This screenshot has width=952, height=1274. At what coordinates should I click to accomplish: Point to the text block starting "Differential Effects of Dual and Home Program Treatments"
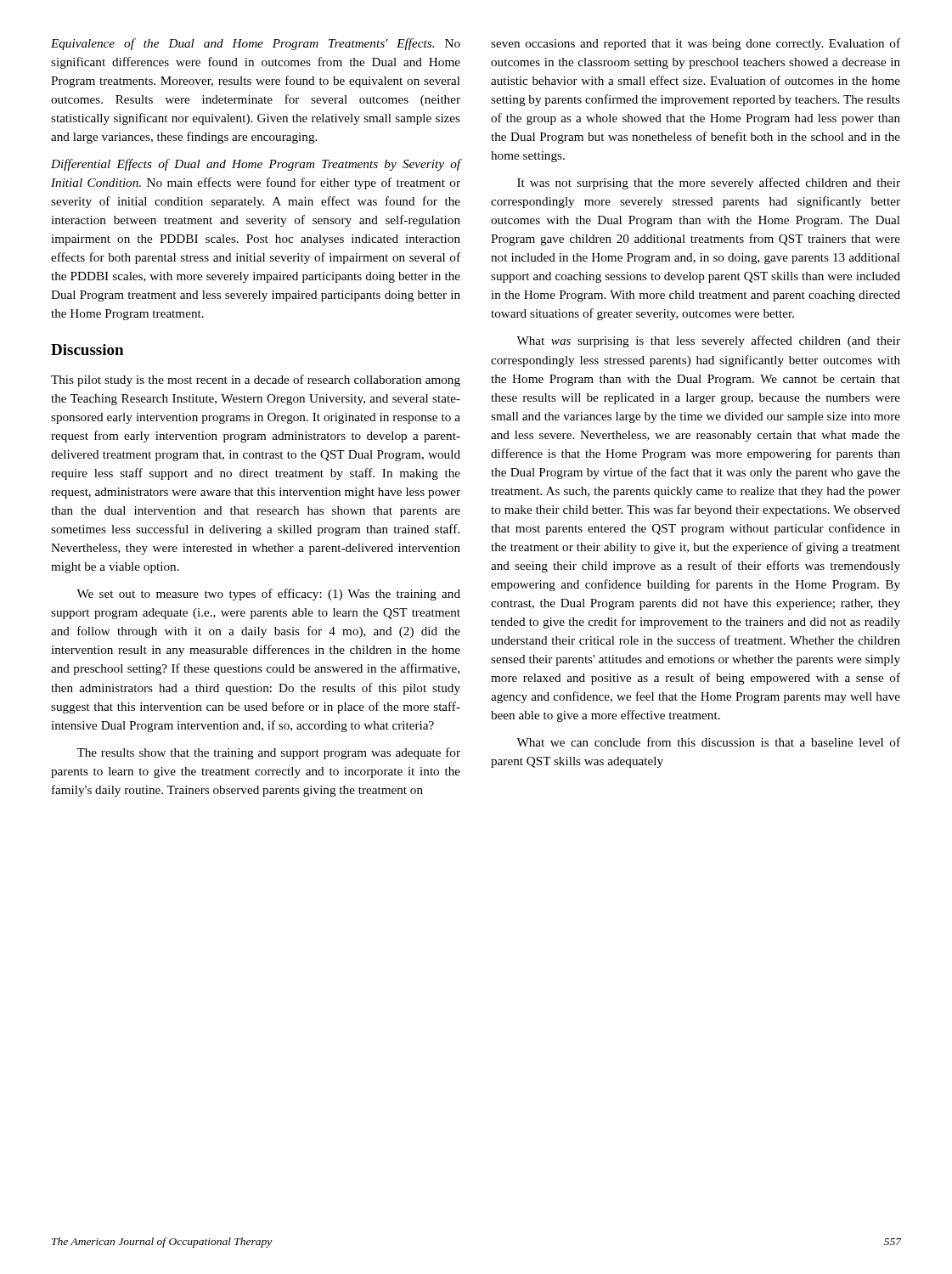tap(256, 239)
